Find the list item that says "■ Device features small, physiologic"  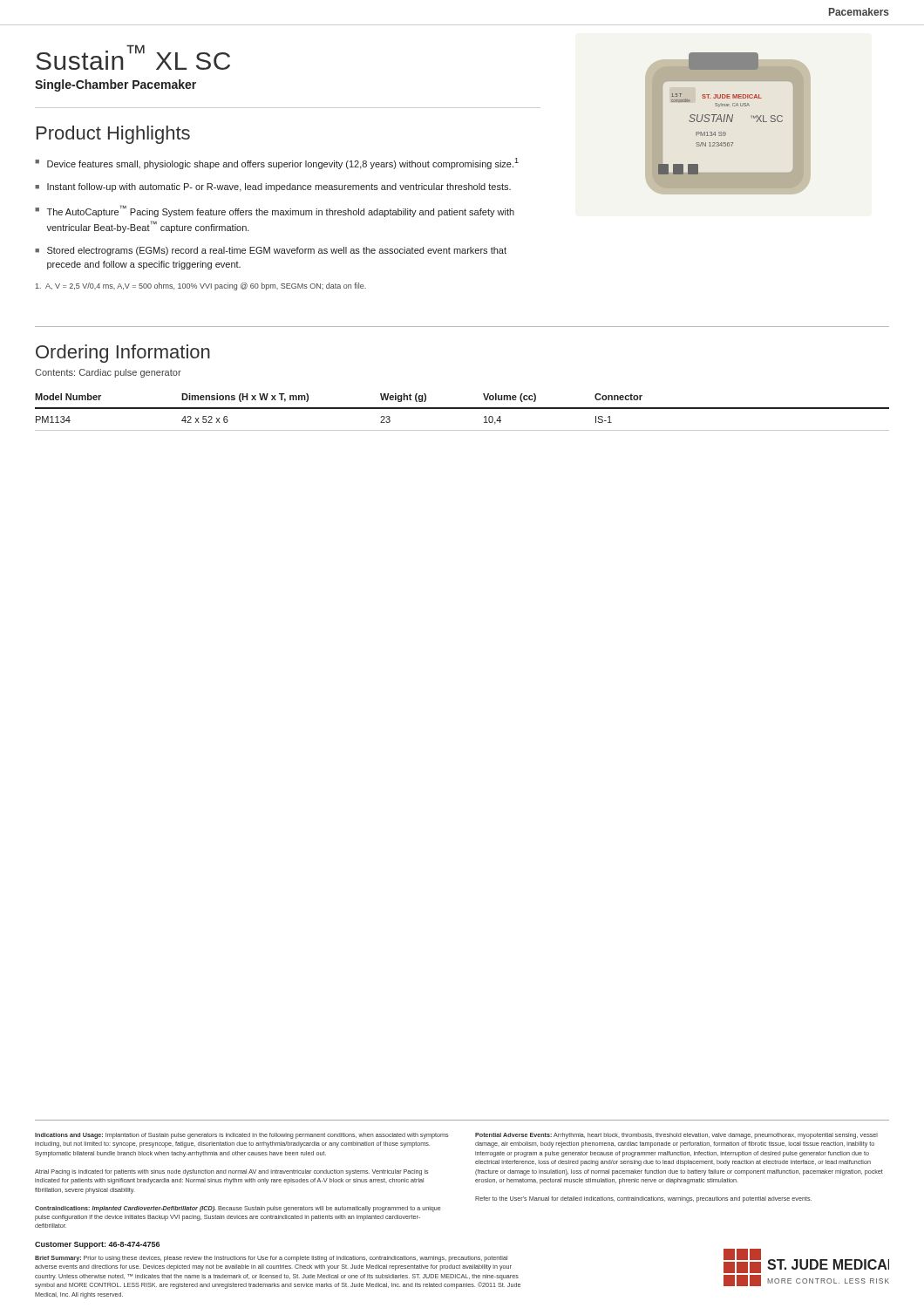(277, 163)
